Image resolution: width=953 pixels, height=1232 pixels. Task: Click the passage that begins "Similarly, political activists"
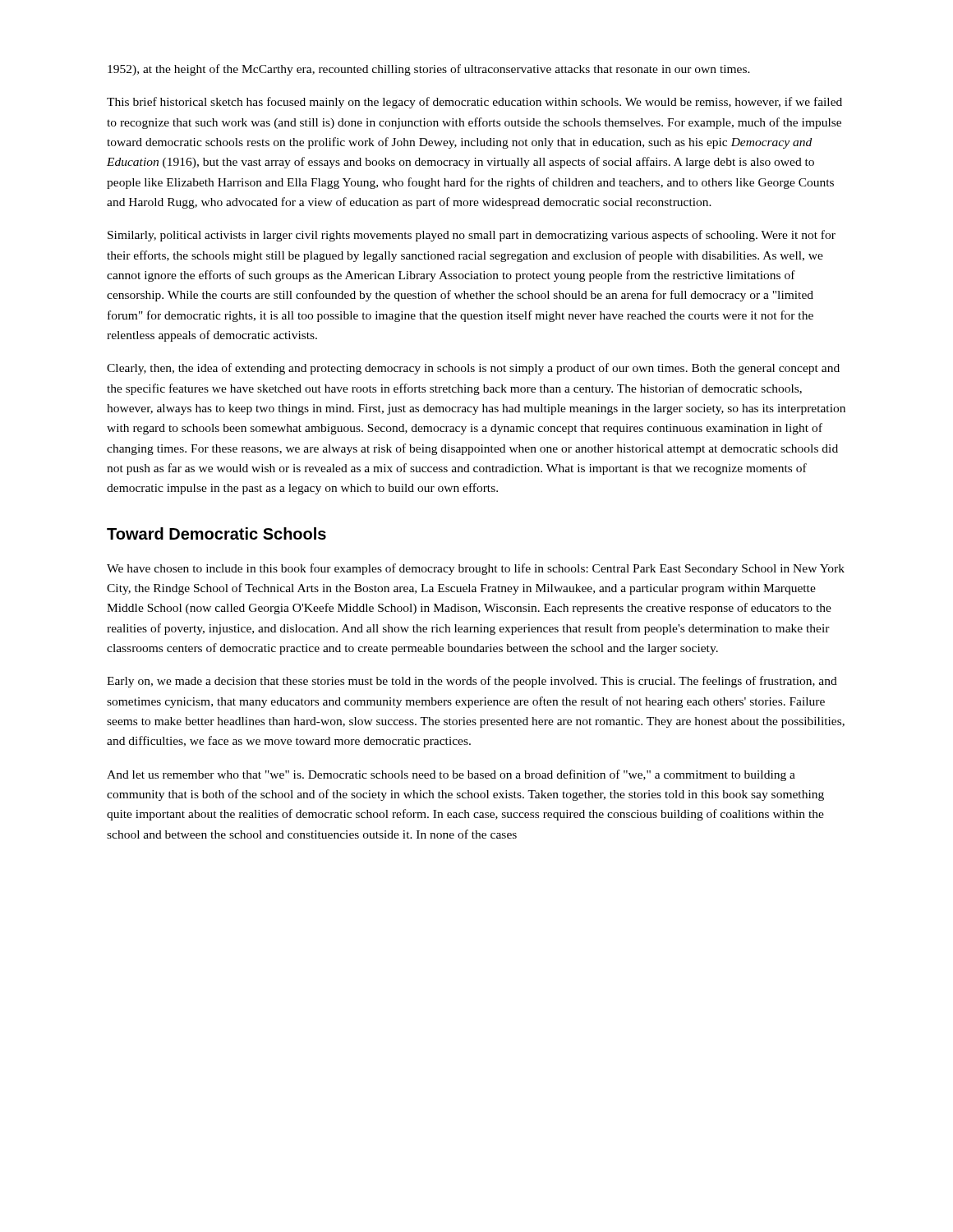pos(471,285)
